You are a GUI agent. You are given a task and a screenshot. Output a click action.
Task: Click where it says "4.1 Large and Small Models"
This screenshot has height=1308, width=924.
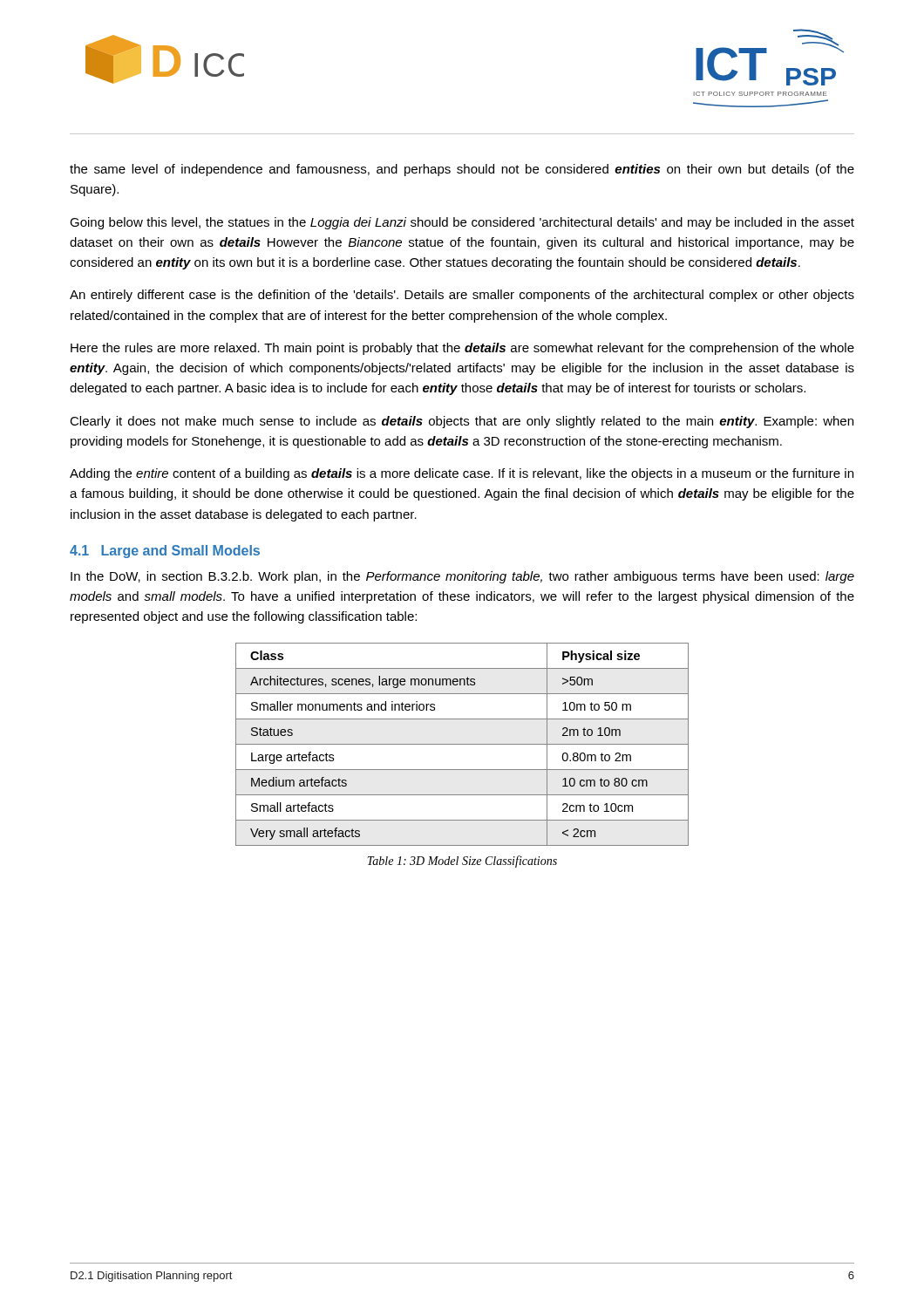point(165,550)
